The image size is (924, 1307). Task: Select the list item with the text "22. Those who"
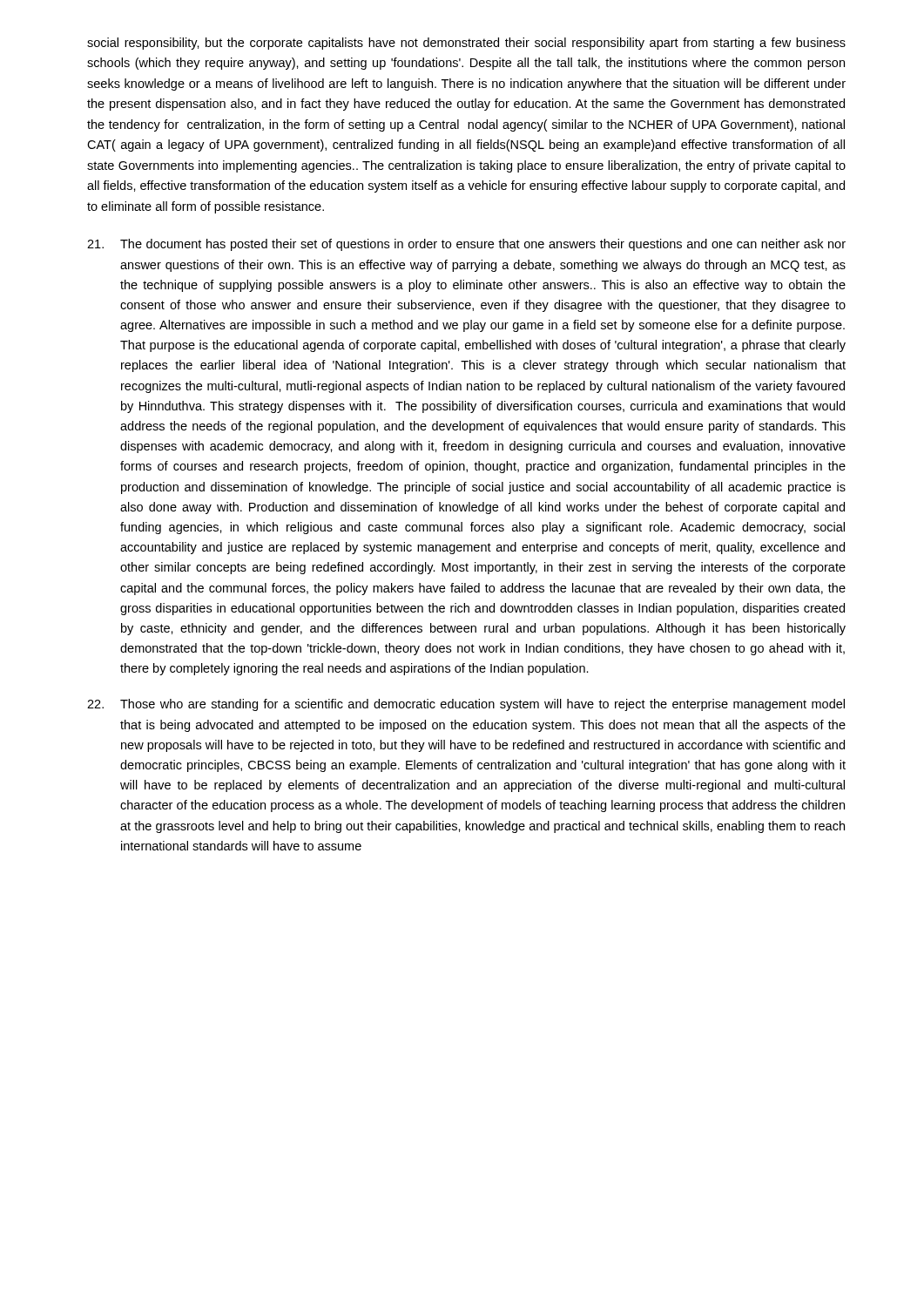pyautogui.click(x=466, y=776)
